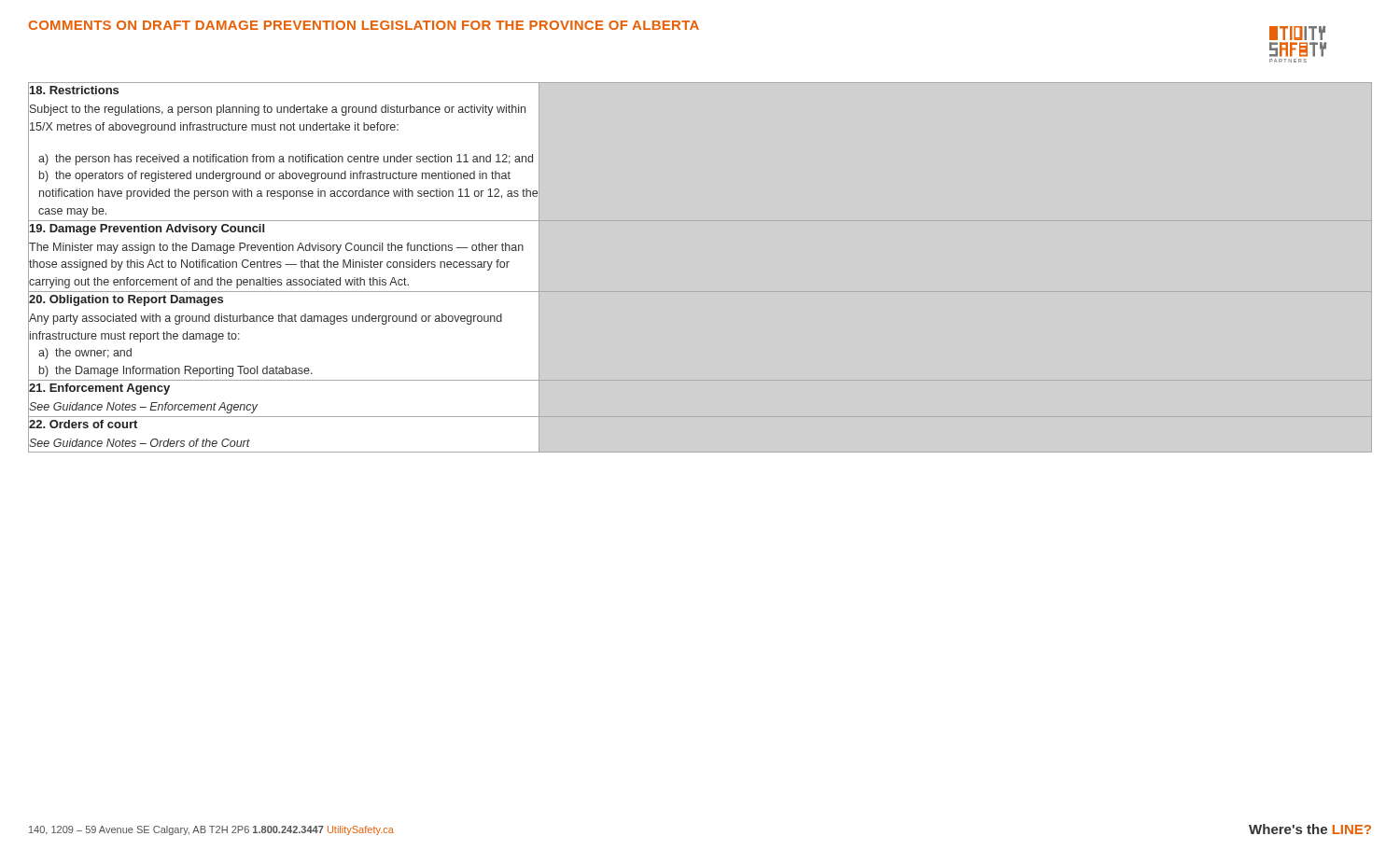The width and height of the screenshot is (1400, 850).
Task: Locate a logo
Action: click(1321, 45)
